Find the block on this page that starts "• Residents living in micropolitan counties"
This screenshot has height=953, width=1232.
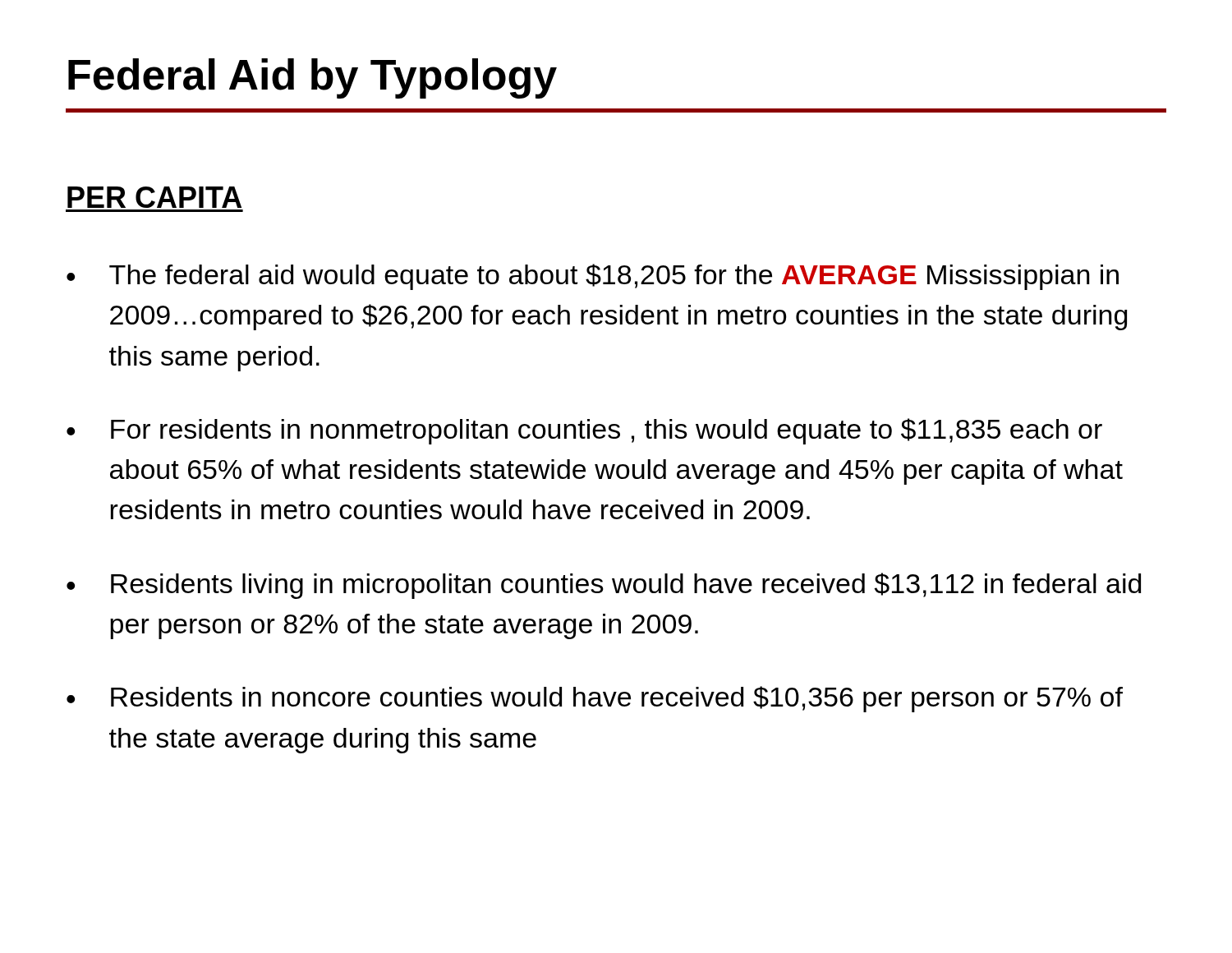point(616,604)
